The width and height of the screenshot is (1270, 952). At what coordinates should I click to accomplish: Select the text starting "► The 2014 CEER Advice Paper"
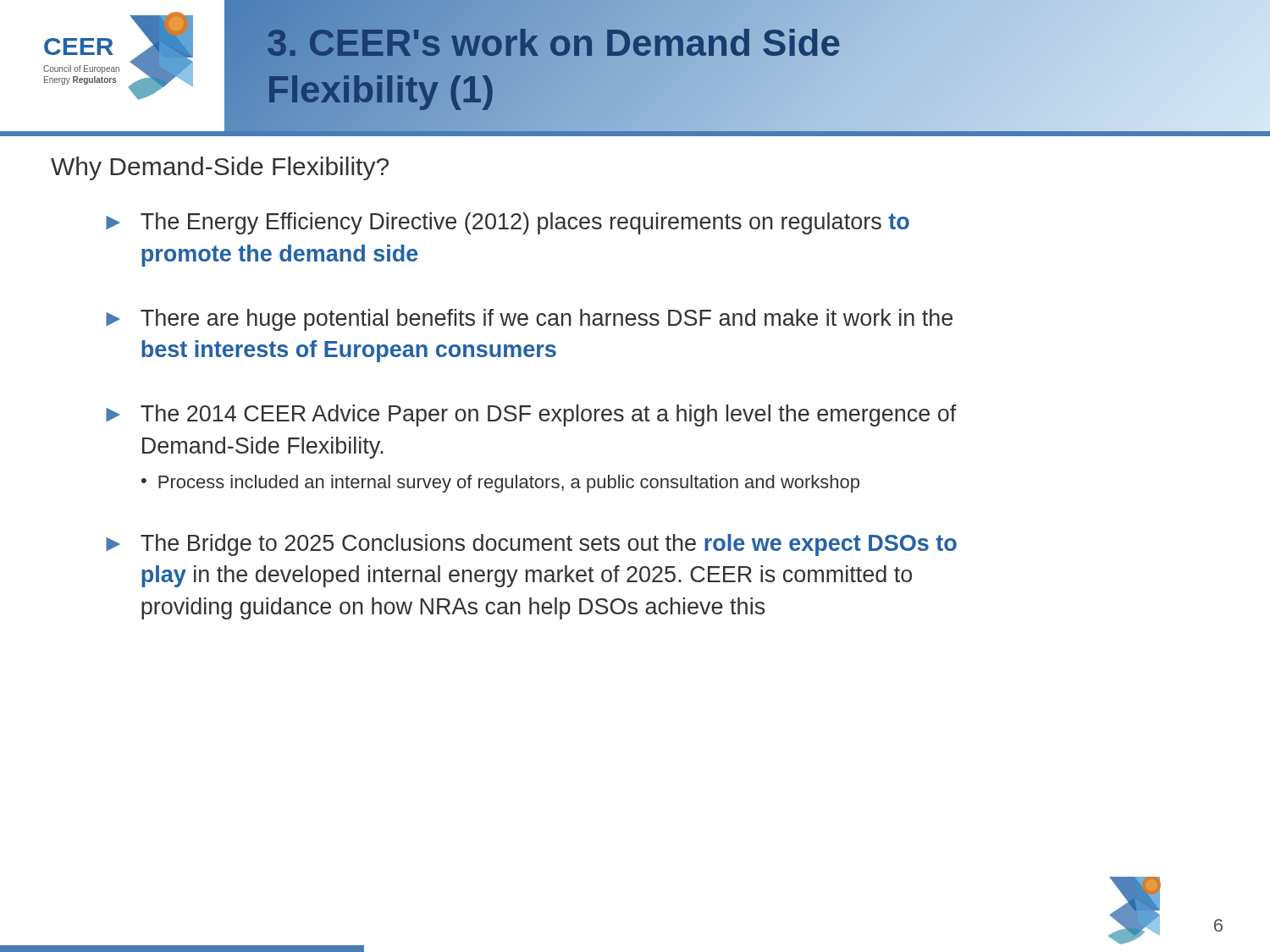coord(531,415)
